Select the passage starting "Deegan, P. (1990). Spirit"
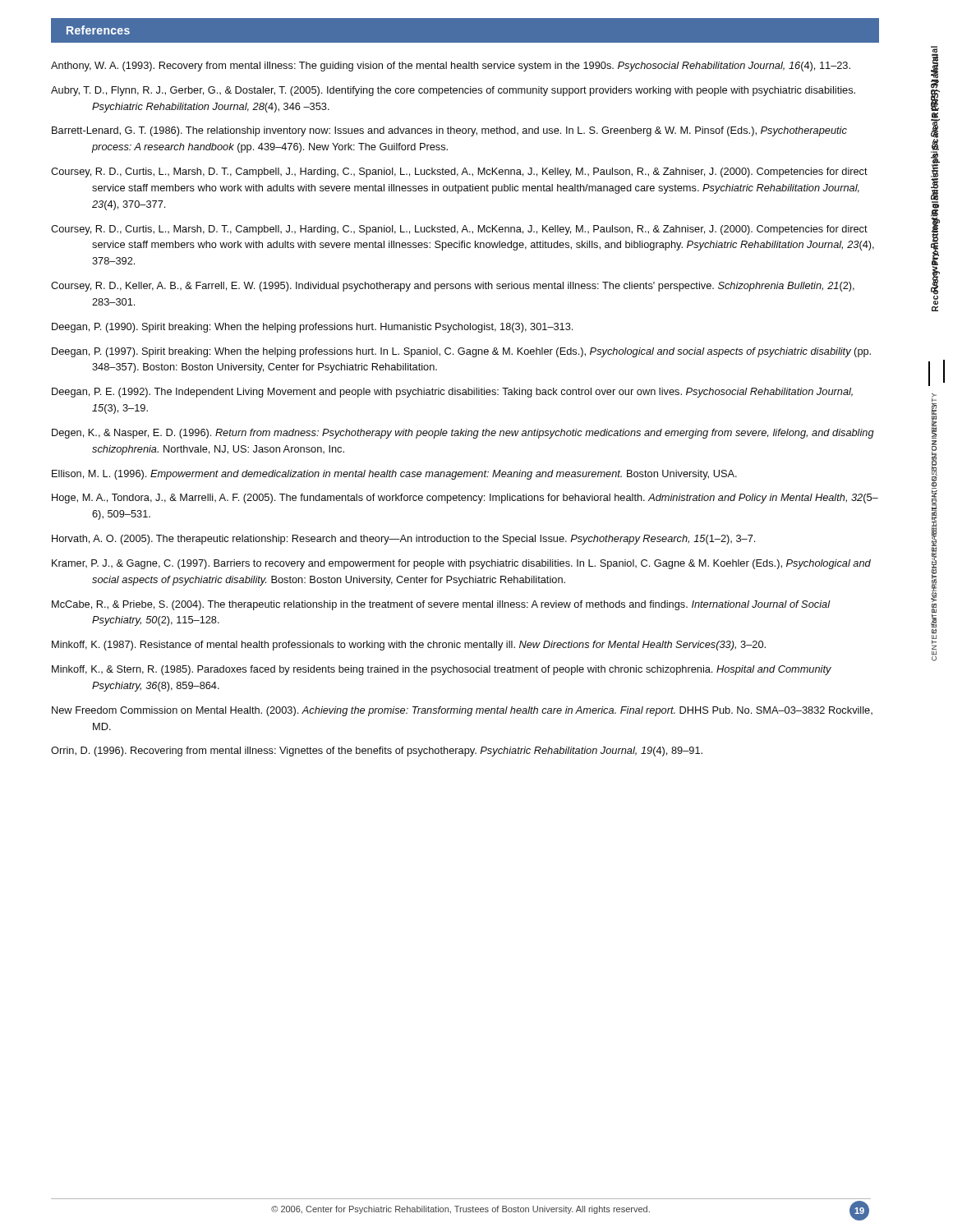 (x=465, y=327)
